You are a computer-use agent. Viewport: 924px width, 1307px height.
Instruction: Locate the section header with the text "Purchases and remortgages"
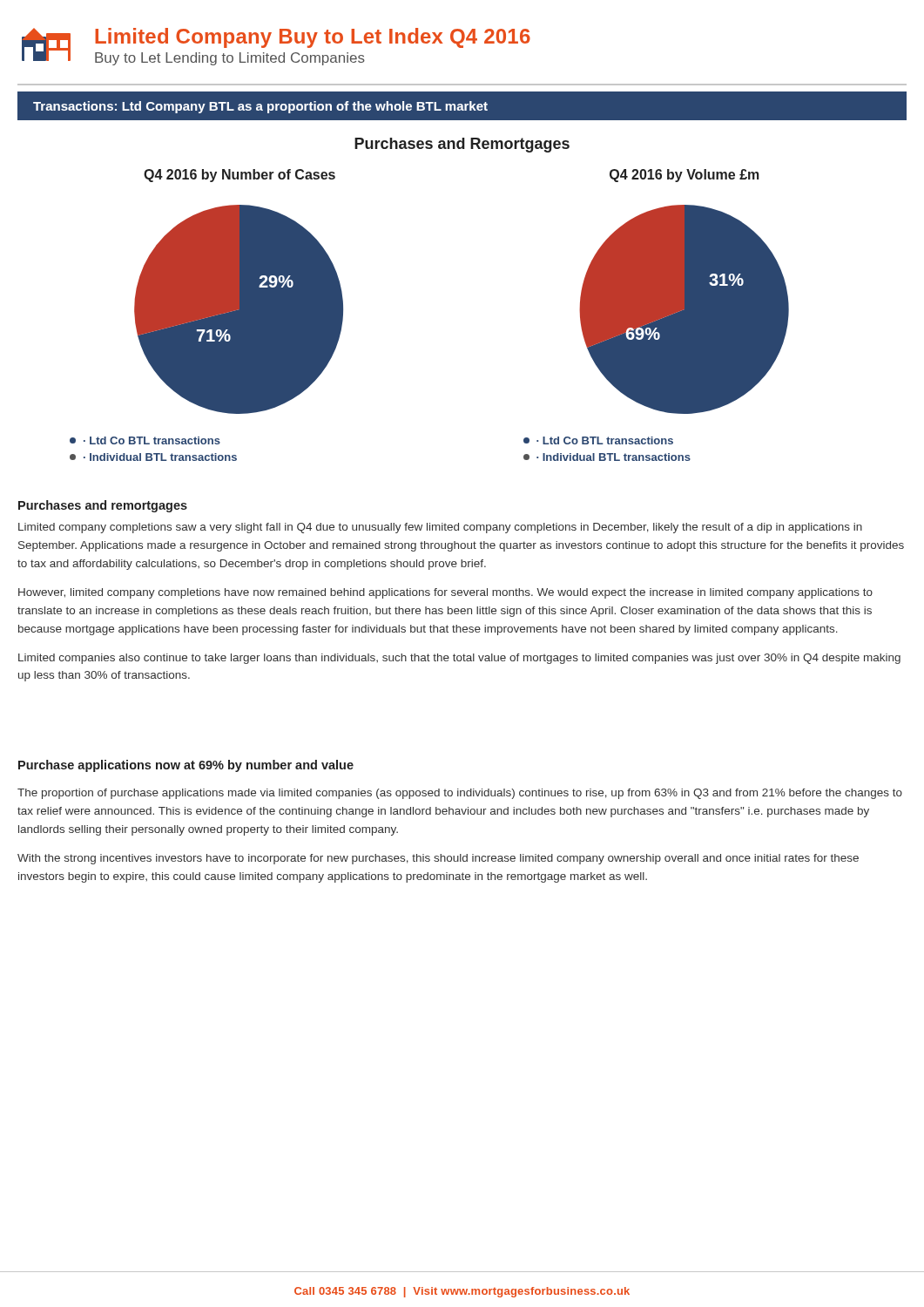(103, 506)
